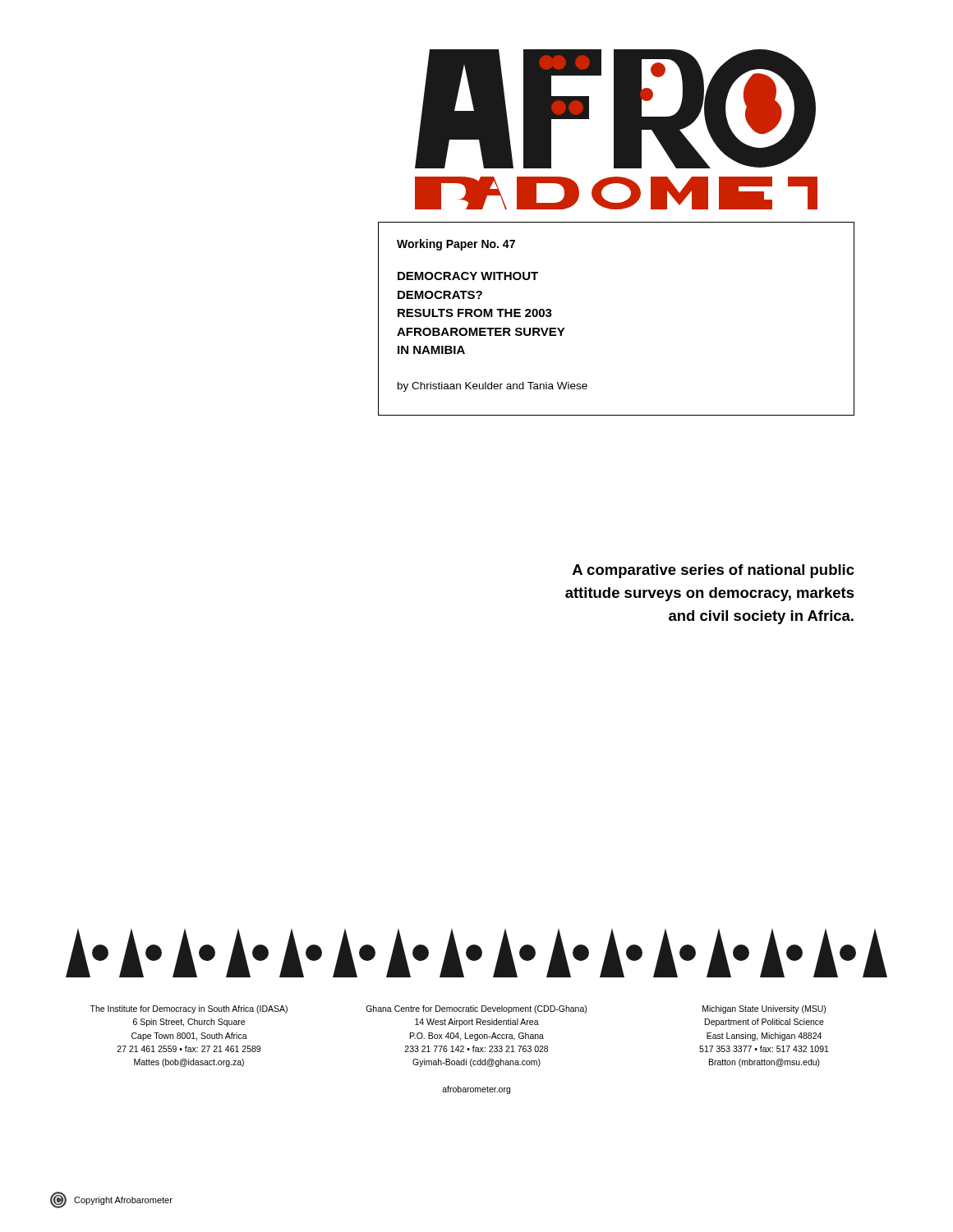Select the illustration
This screenshot has height=1232, width=953.
click(x=476, y=950)
